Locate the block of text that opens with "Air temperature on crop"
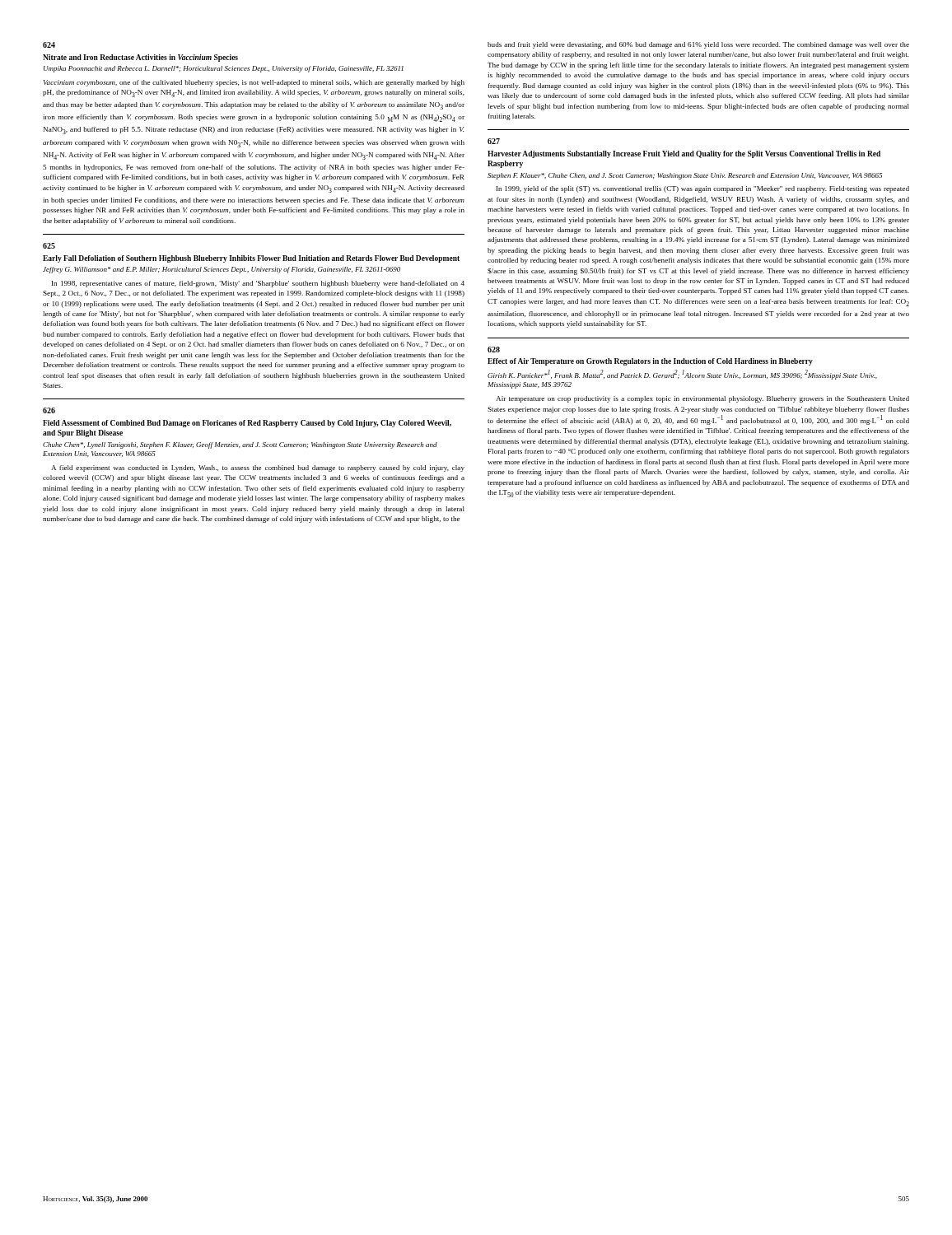The height and width of the screenshot is (1235, 952). pos(698,447)
